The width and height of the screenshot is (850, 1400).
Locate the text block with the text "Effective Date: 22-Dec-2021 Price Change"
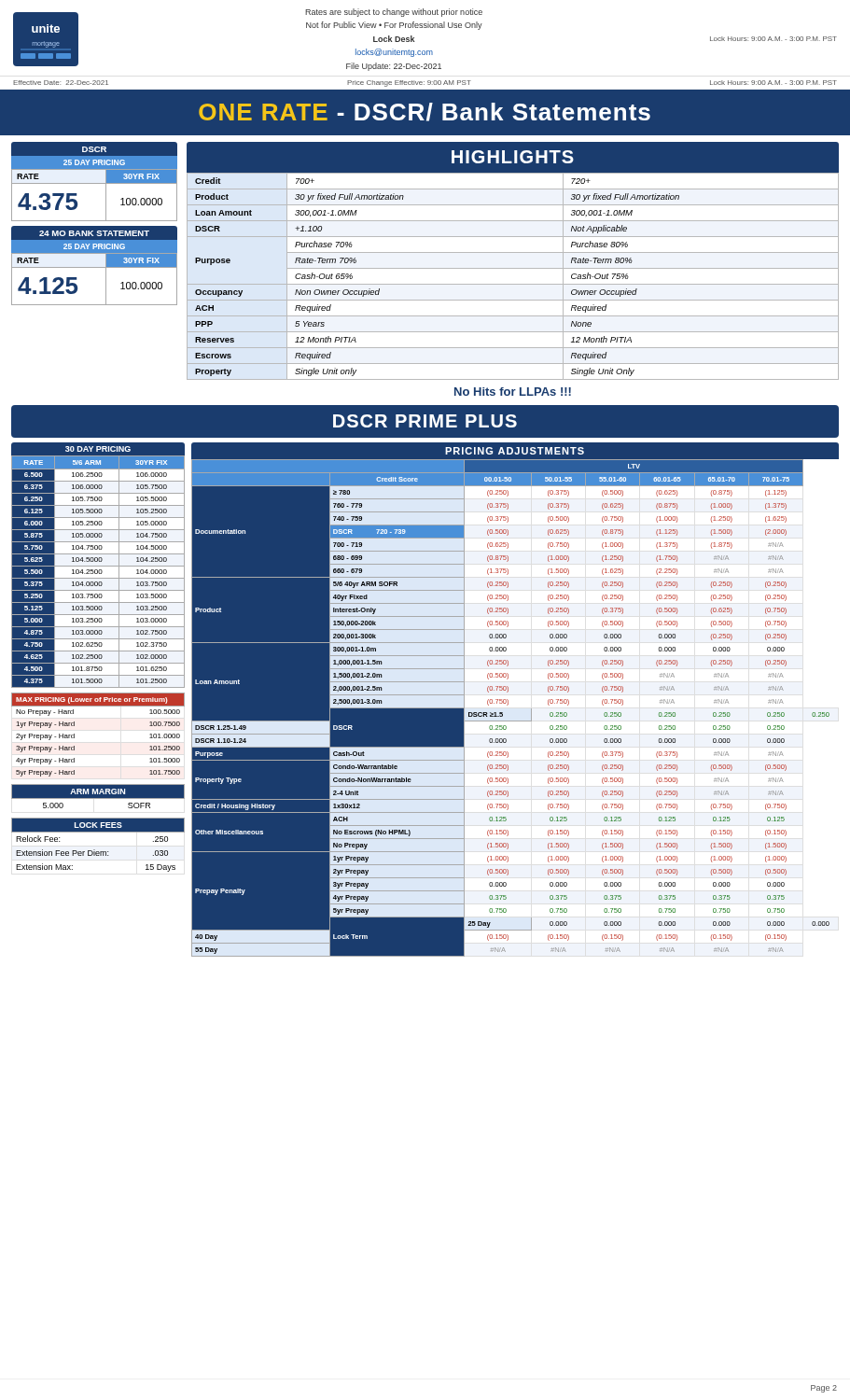[x=425, y=83]
